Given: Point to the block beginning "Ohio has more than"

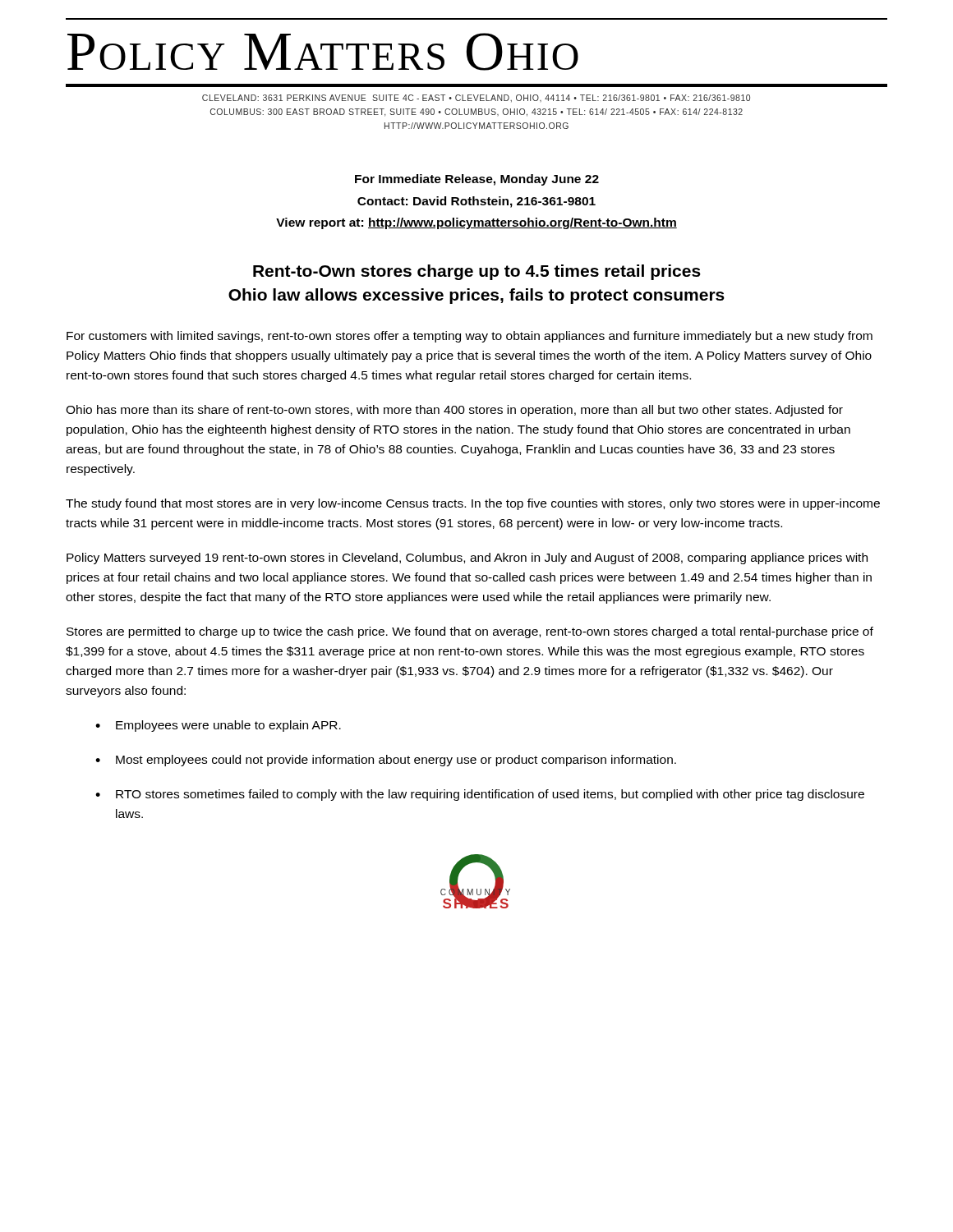Looking at the screenshot, I should [x=476, y=440].
